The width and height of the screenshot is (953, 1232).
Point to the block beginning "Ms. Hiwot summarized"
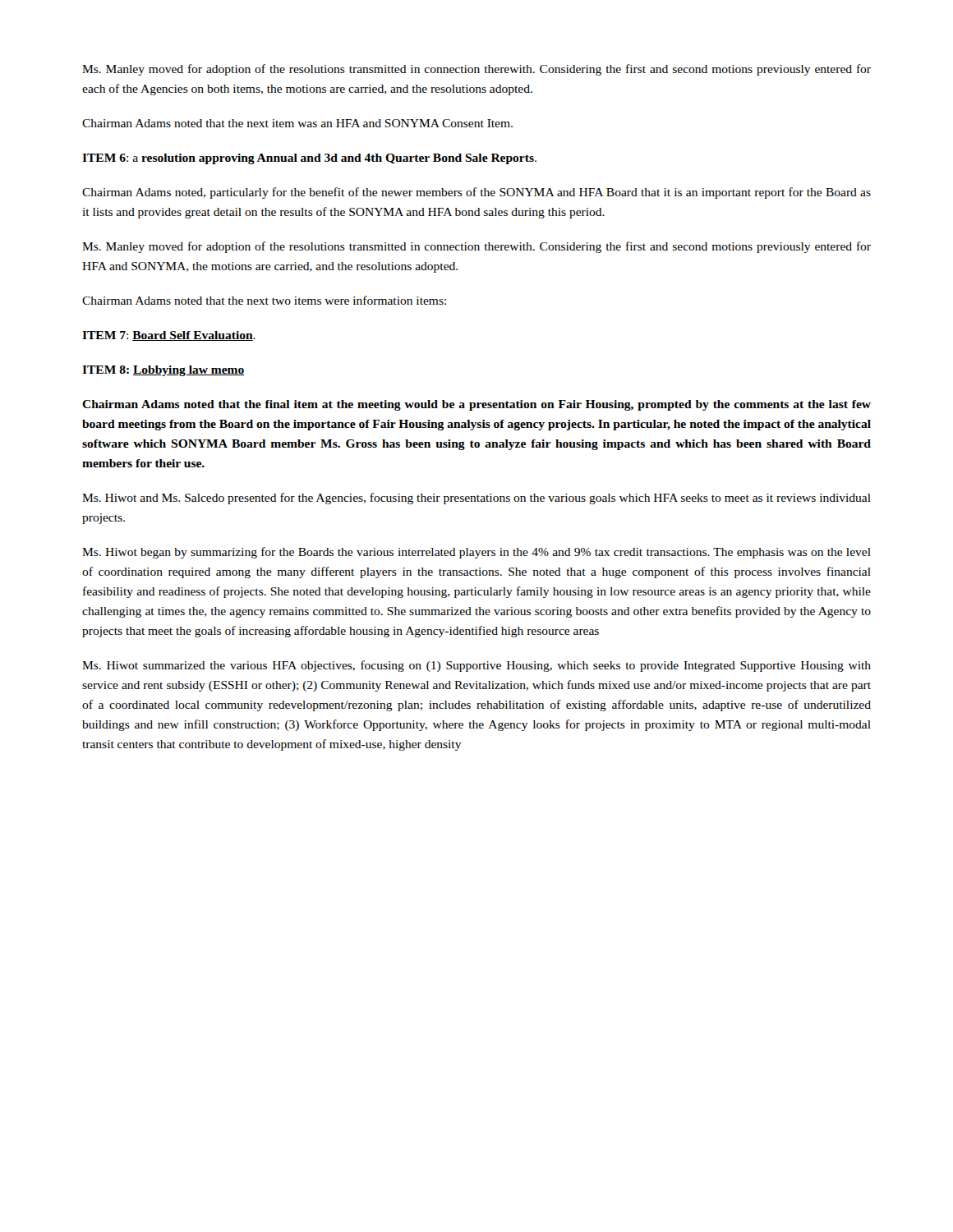tap(476, 705)
